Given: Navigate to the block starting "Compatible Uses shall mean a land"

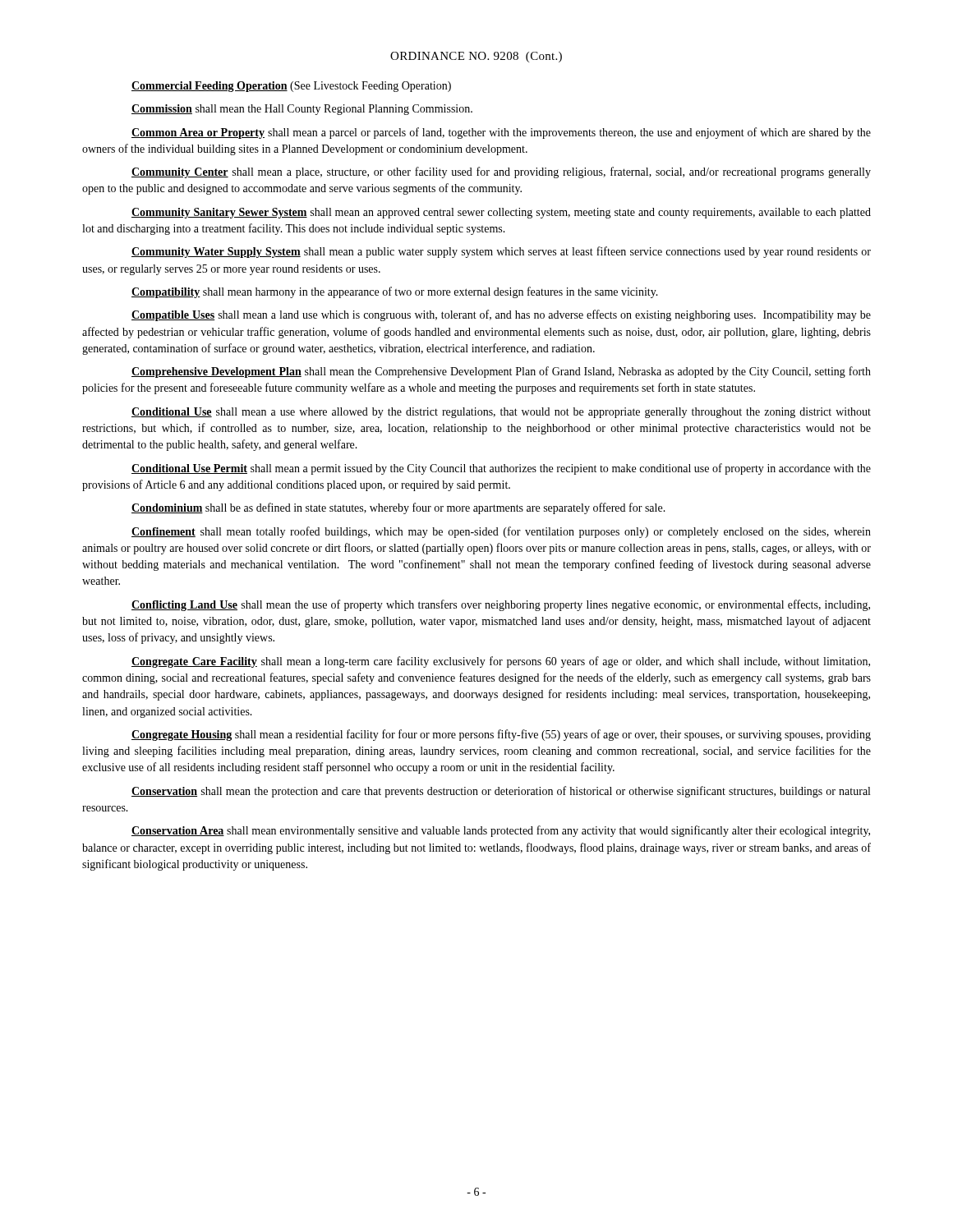Looking at the screenshot, I should click(476, 332).
